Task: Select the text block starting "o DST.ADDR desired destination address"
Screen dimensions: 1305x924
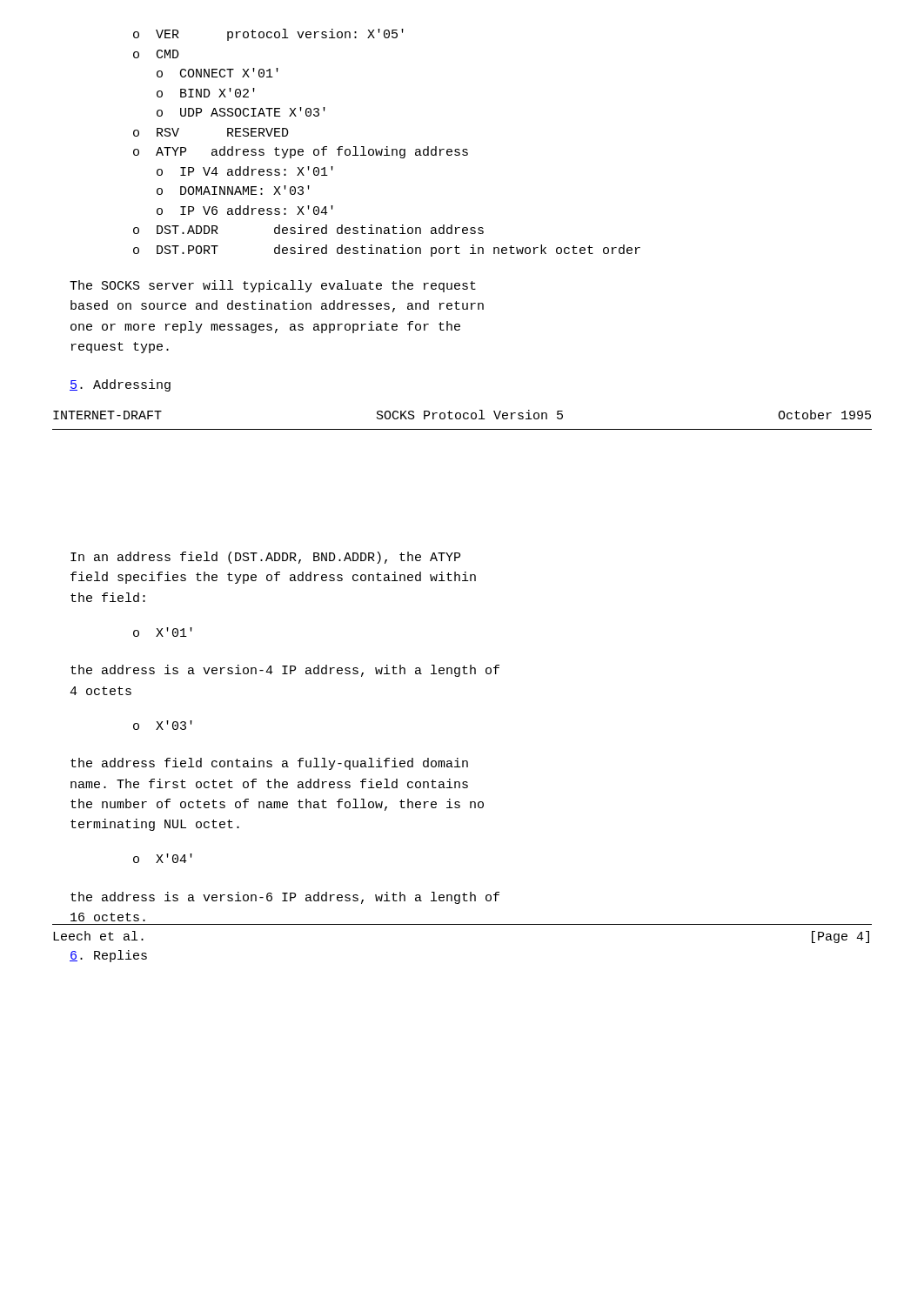Action: coord(277,231)
